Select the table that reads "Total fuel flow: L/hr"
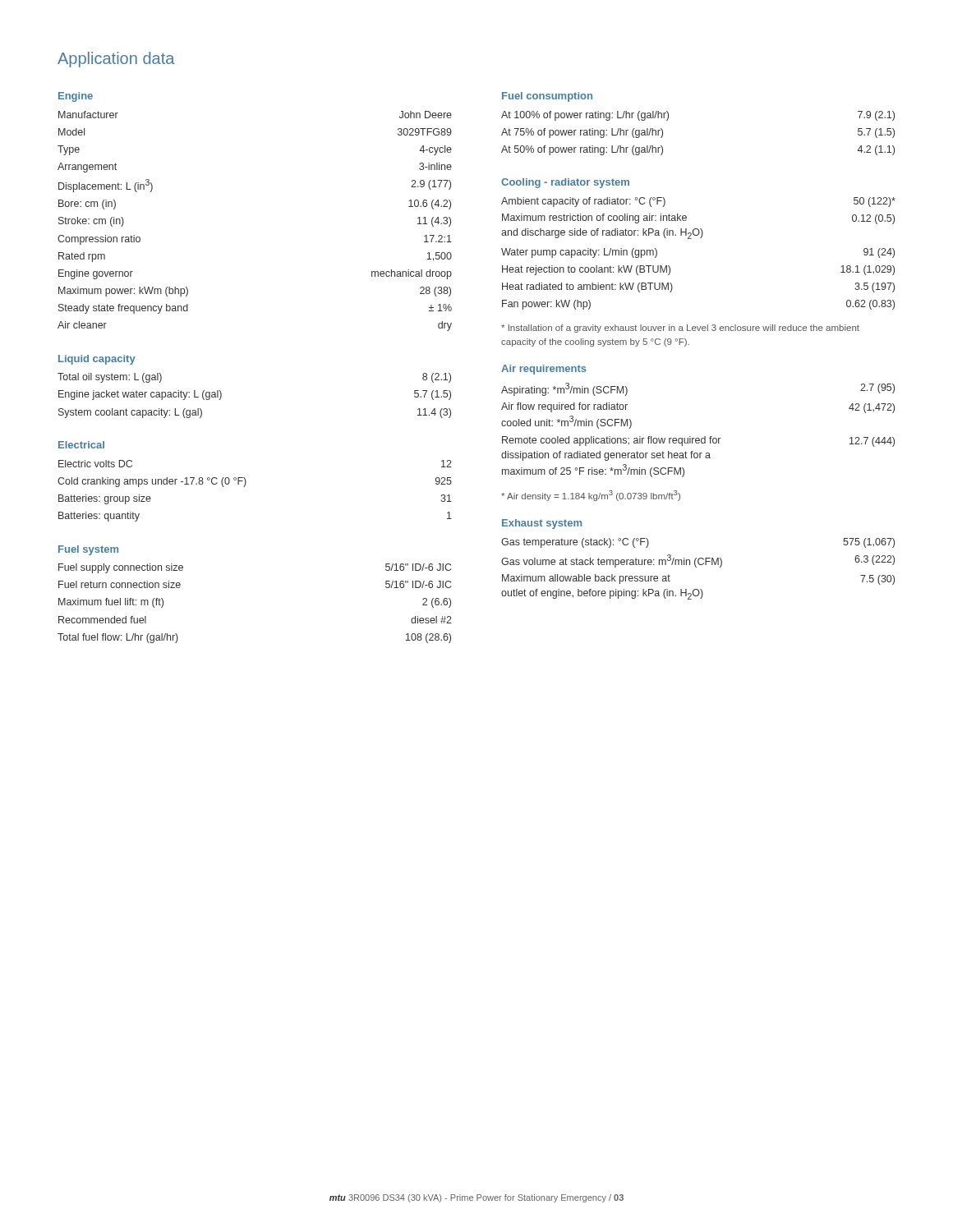This screenshot has height=1232, width=953. pyautogui.click(x=255, y=602)
